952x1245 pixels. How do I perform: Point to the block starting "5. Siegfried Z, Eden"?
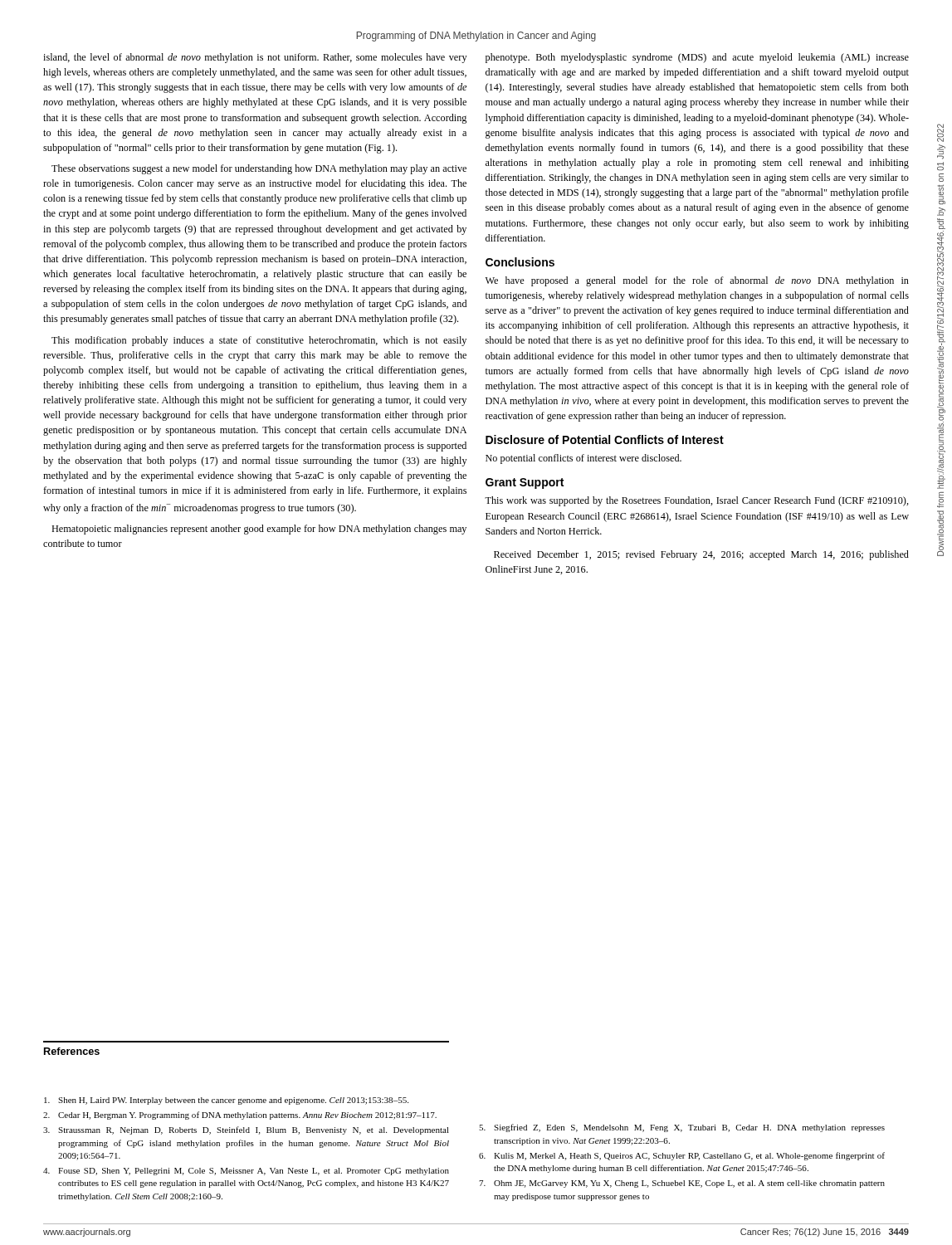click(682, 1133)
